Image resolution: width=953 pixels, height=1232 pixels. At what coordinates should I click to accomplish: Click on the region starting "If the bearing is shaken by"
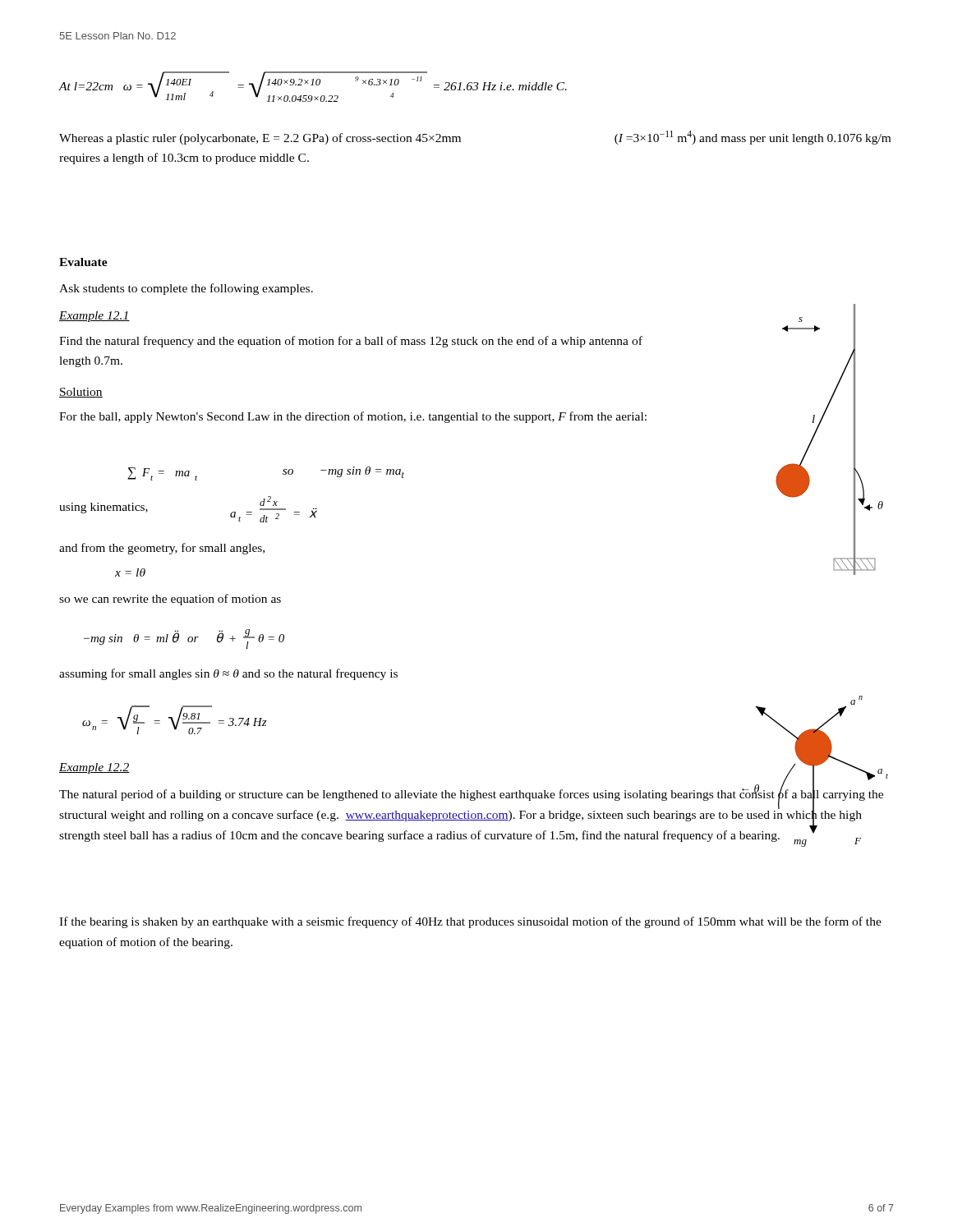click(470, 931)
